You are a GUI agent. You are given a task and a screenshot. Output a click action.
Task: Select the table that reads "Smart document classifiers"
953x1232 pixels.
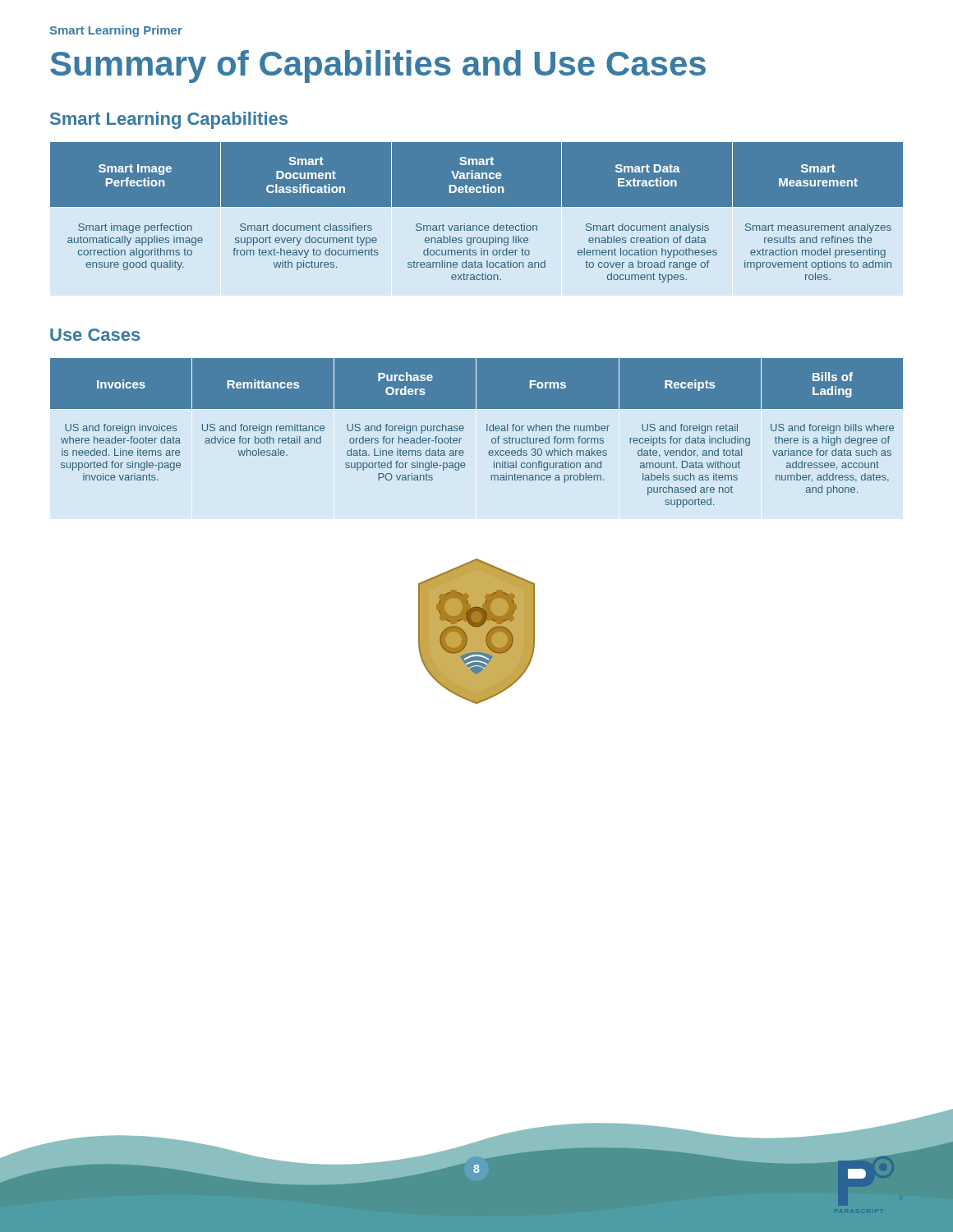point(476,219)
